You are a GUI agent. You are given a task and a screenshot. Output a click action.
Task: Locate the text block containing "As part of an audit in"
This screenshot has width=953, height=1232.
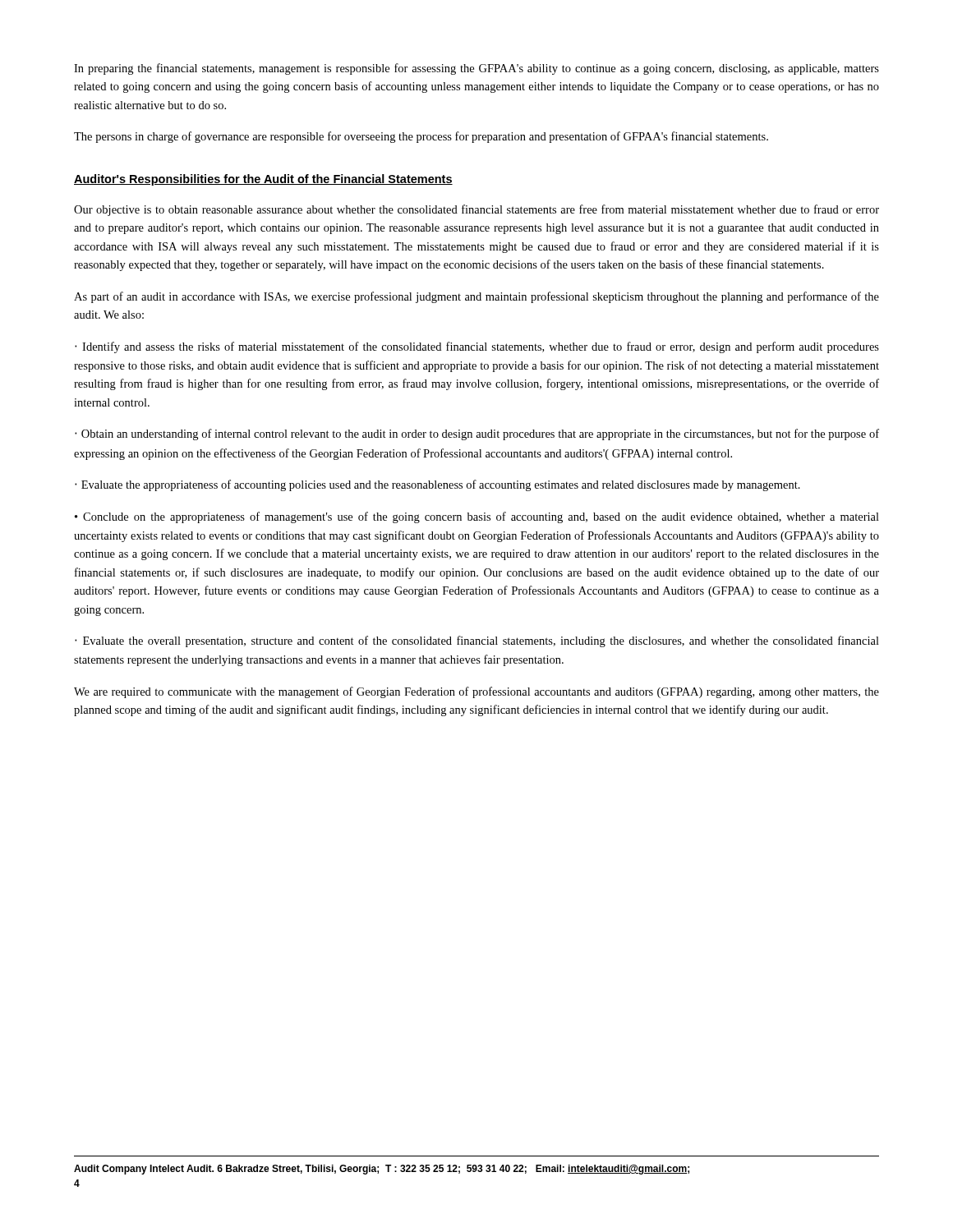476,306
